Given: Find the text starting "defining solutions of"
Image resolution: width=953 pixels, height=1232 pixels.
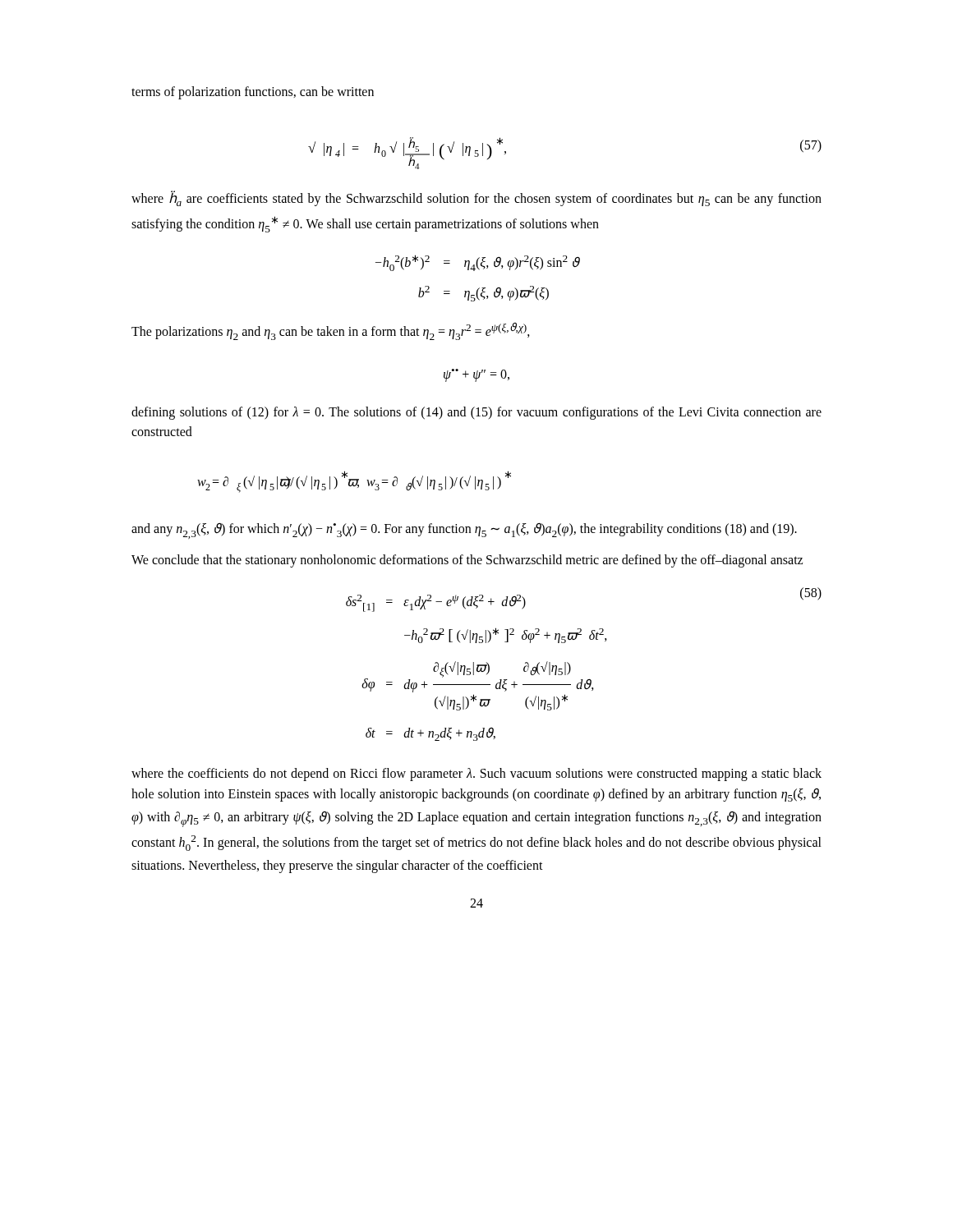Looking at the screenshot, I should point(476,422).
